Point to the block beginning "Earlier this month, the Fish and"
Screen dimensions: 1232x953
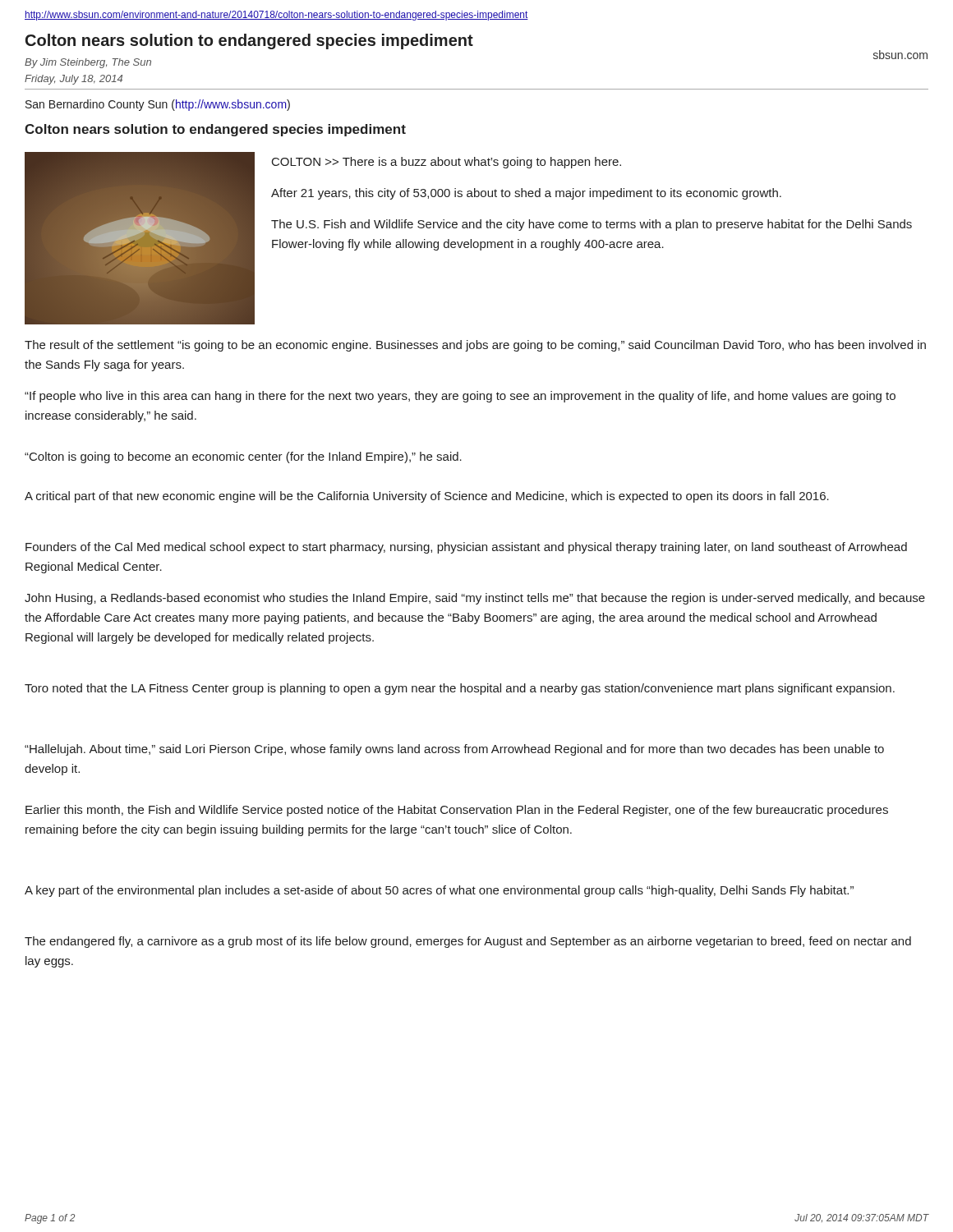pyautogui.click(x=476, y=820)
